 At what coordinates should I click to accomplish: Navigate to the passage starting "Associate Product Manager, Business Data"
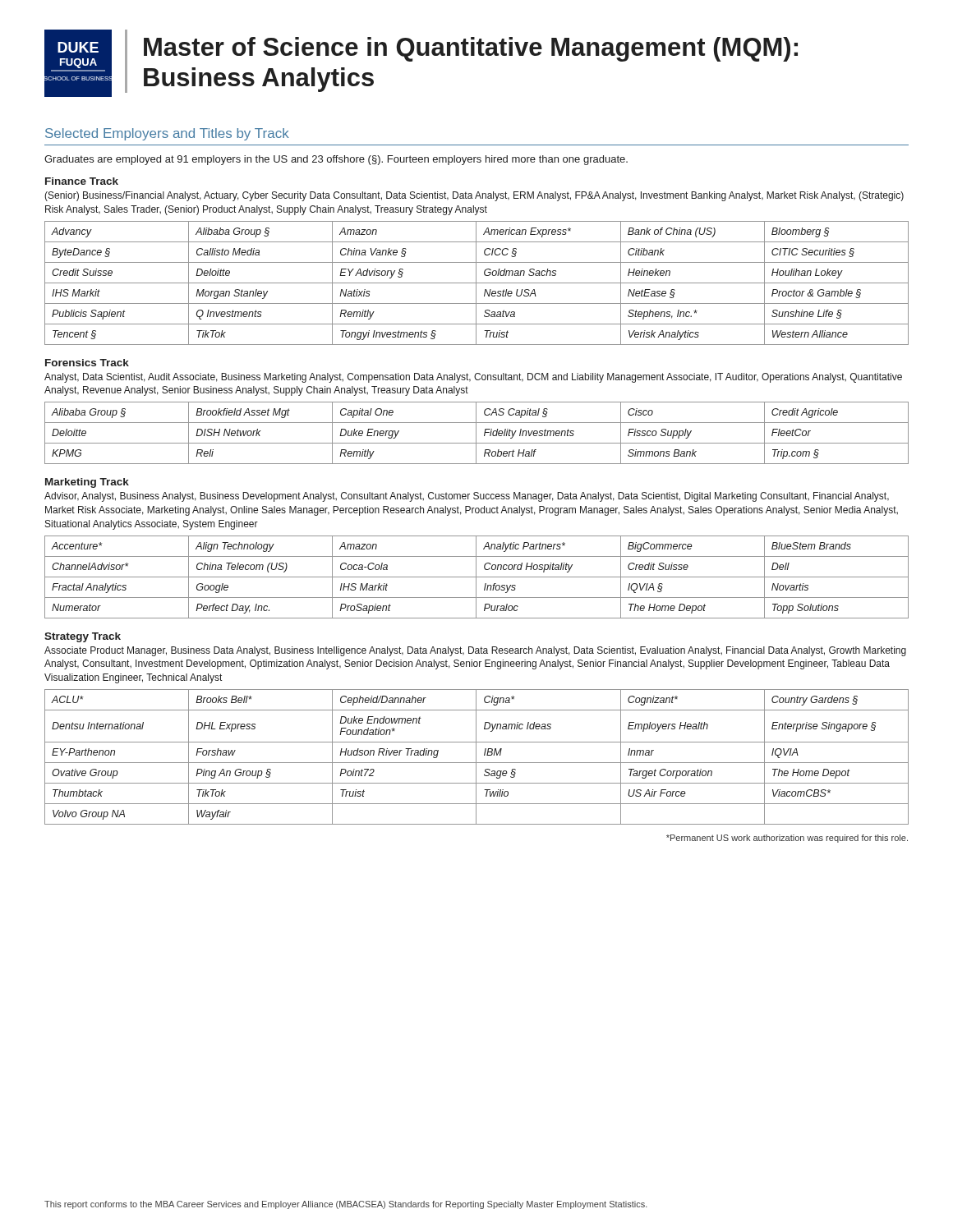(x=475, y=664)
